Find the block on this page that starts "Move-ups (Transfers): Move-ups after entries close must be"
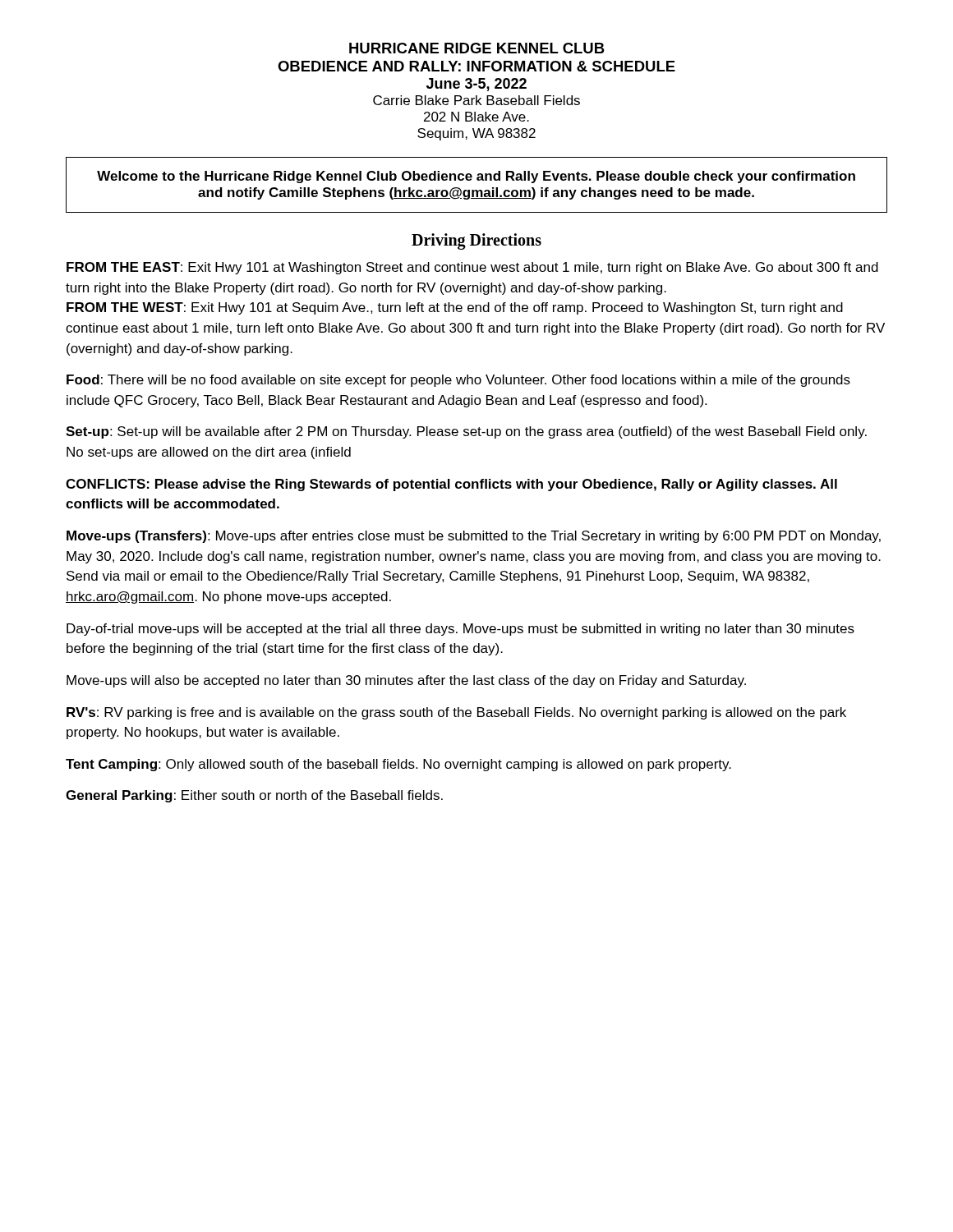This screenshot has width=953, height=1232. [x=474, y=566]
